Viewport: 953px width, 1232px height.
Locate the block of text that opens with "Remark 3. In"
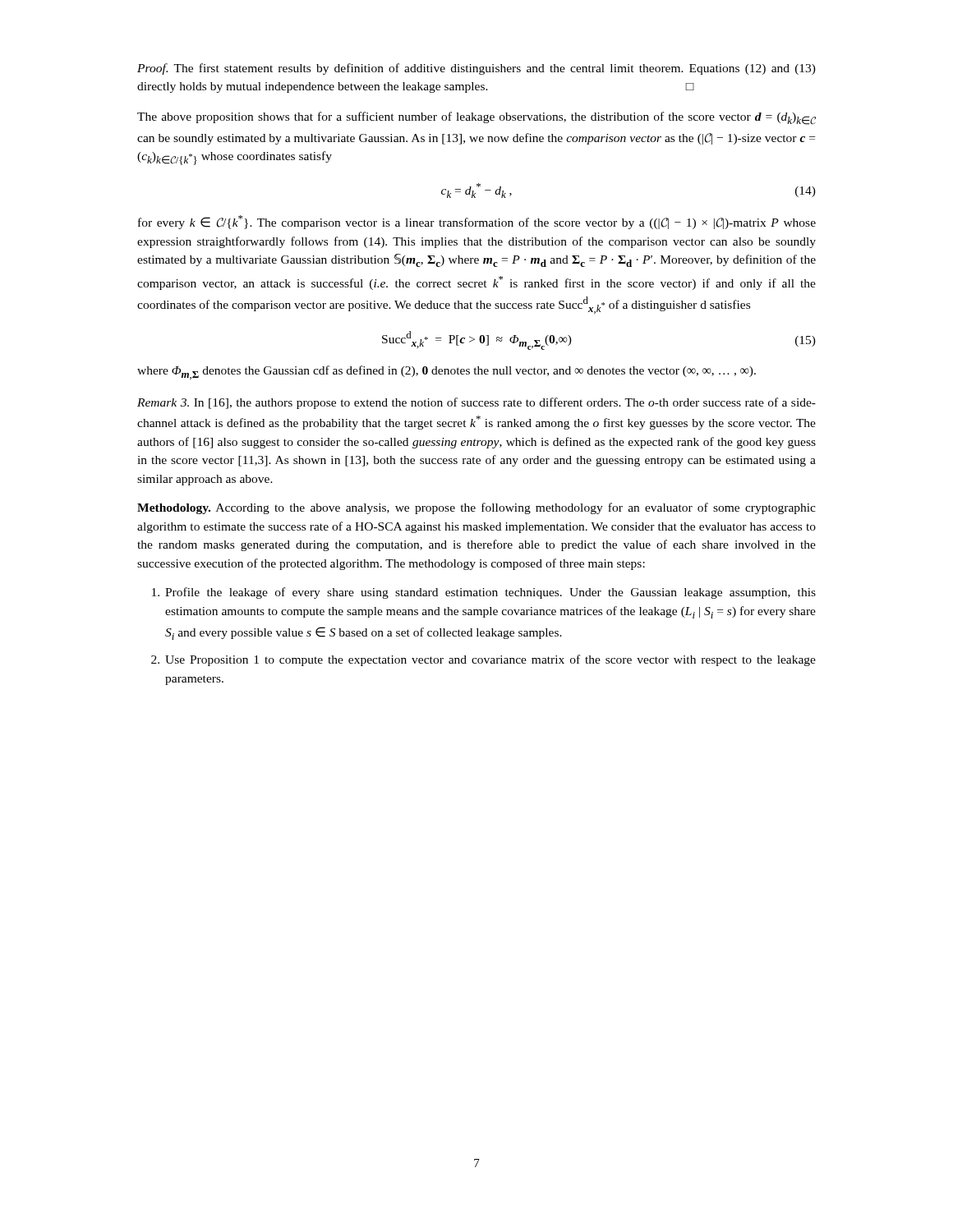tap(476, 440)
